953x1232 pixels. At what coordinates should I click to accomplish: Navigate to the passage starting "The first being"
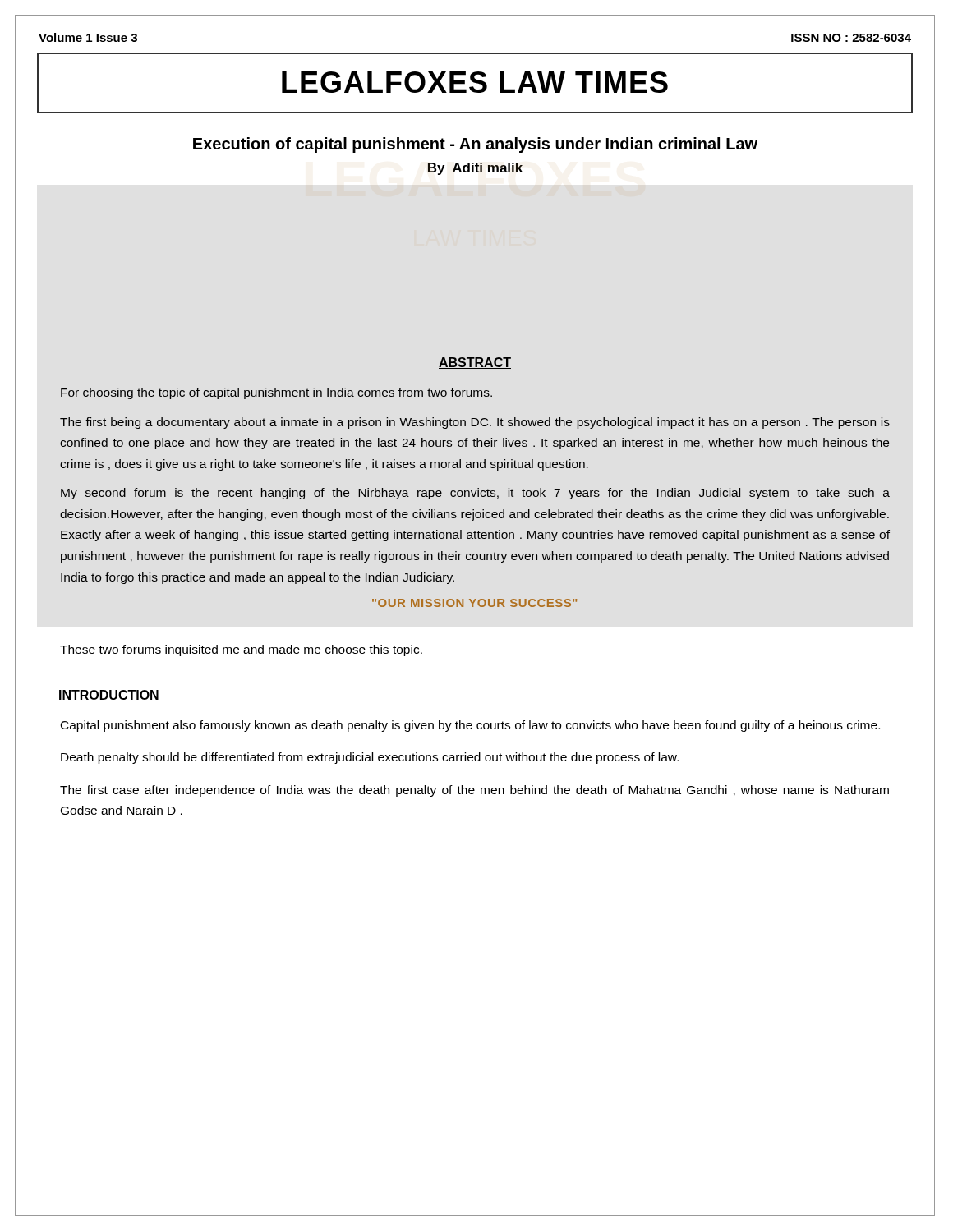coord(475,442)
